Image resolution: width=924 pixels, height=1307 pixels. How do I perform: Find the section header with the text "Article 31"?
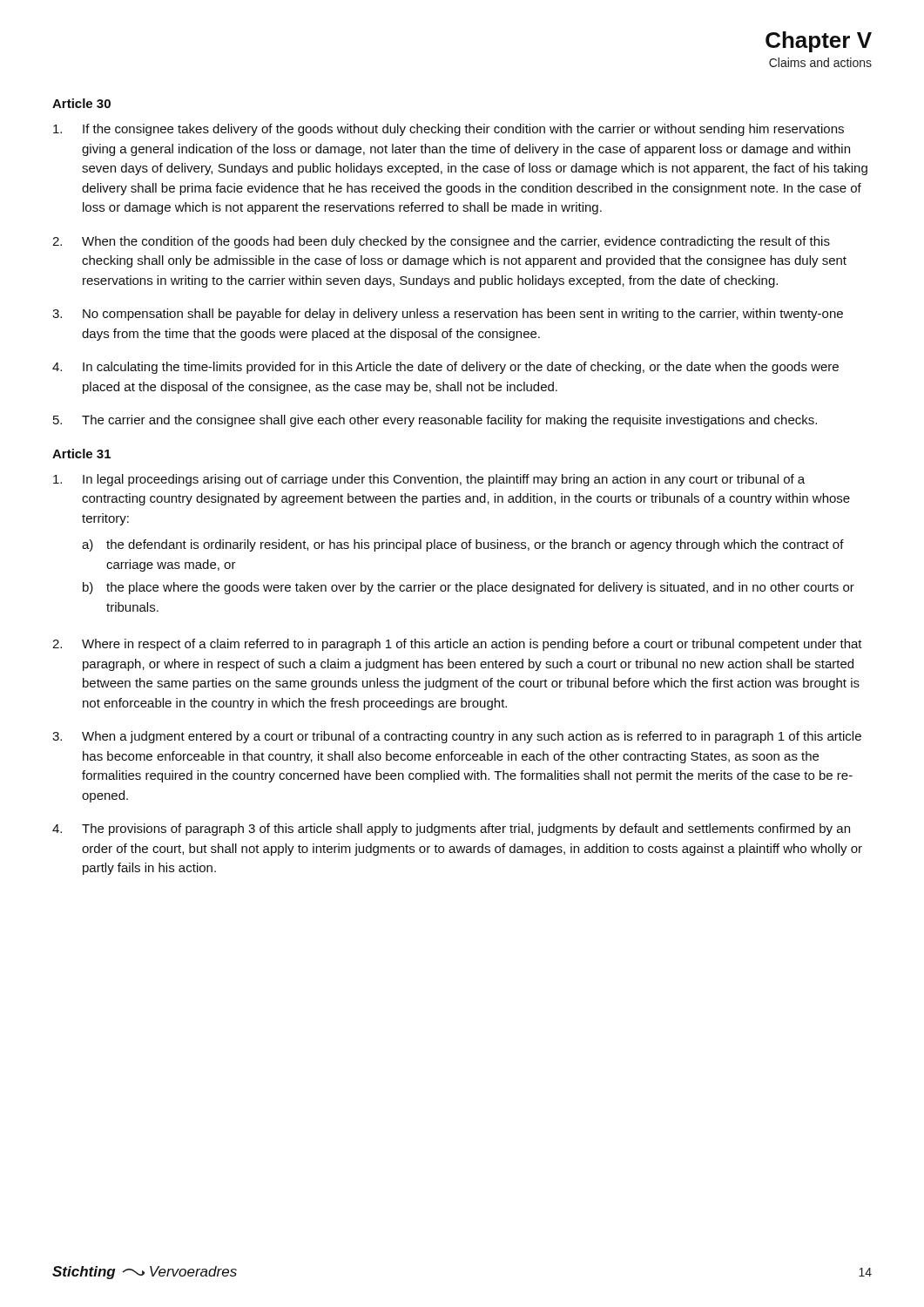[82, 453]
